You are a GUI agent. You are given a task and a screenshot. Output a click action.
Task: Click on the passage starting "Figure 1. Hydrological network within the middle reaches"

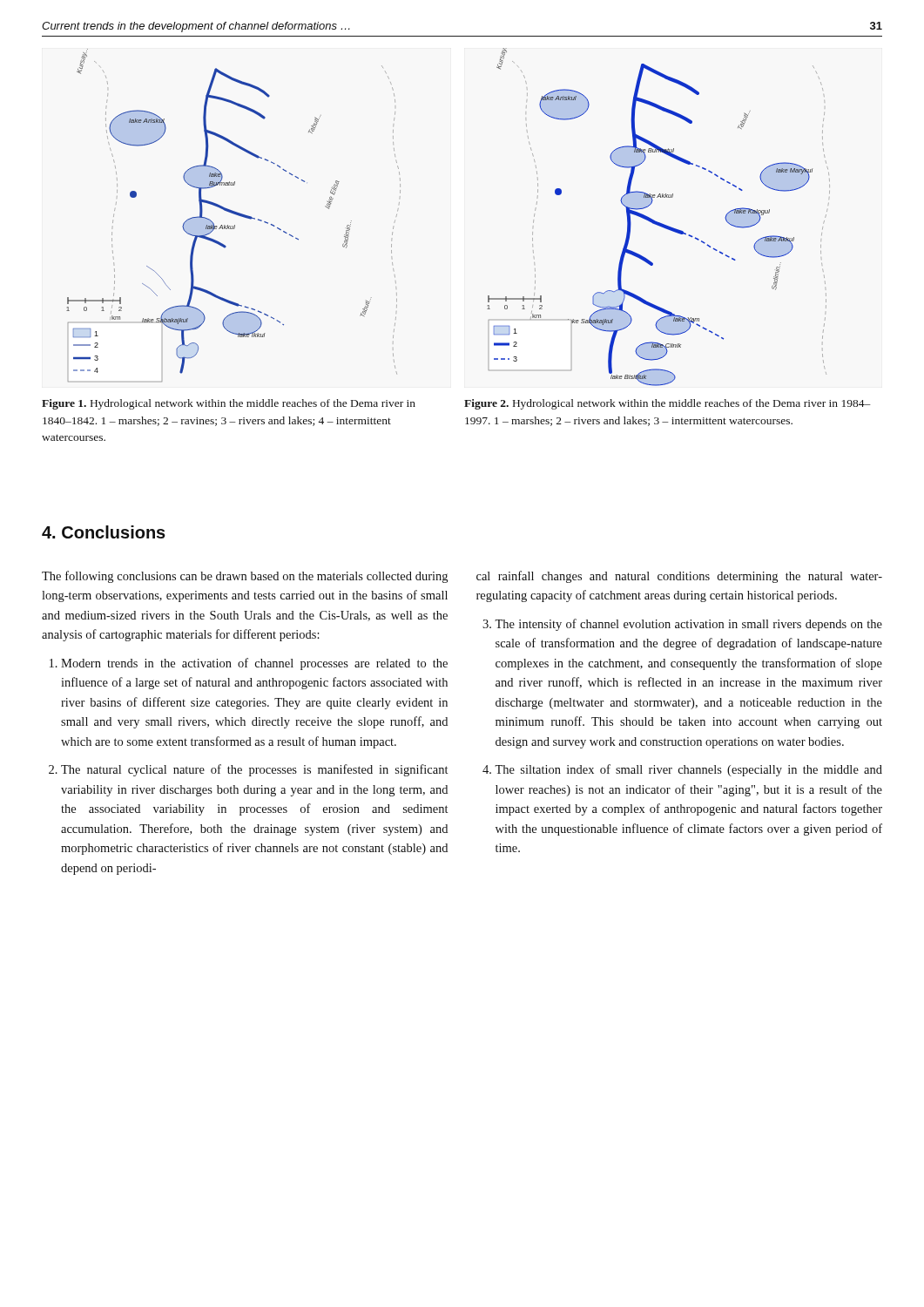[229, 420]
